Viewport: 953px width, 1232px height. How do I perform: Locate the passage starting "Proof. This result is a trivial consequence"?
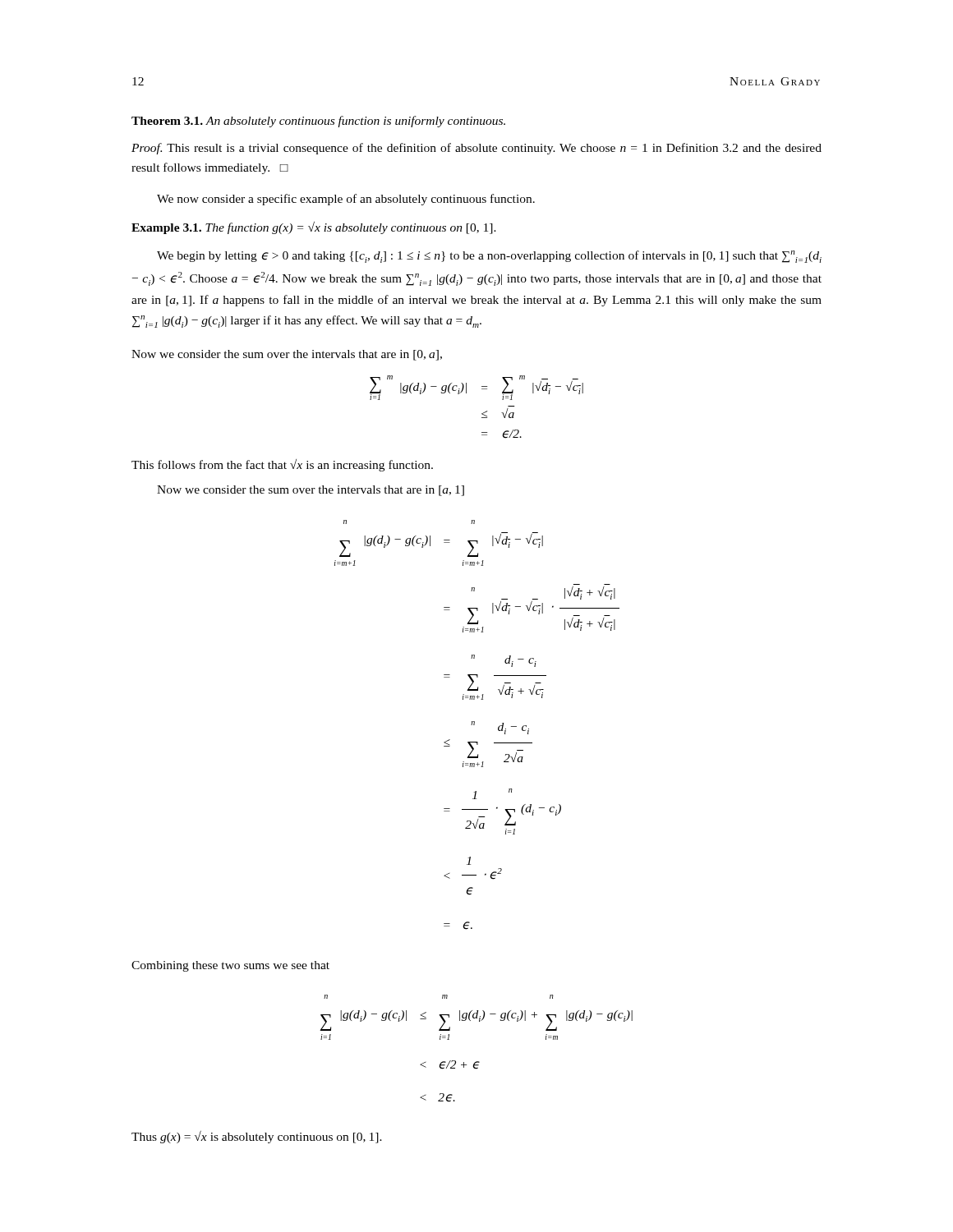476,157
